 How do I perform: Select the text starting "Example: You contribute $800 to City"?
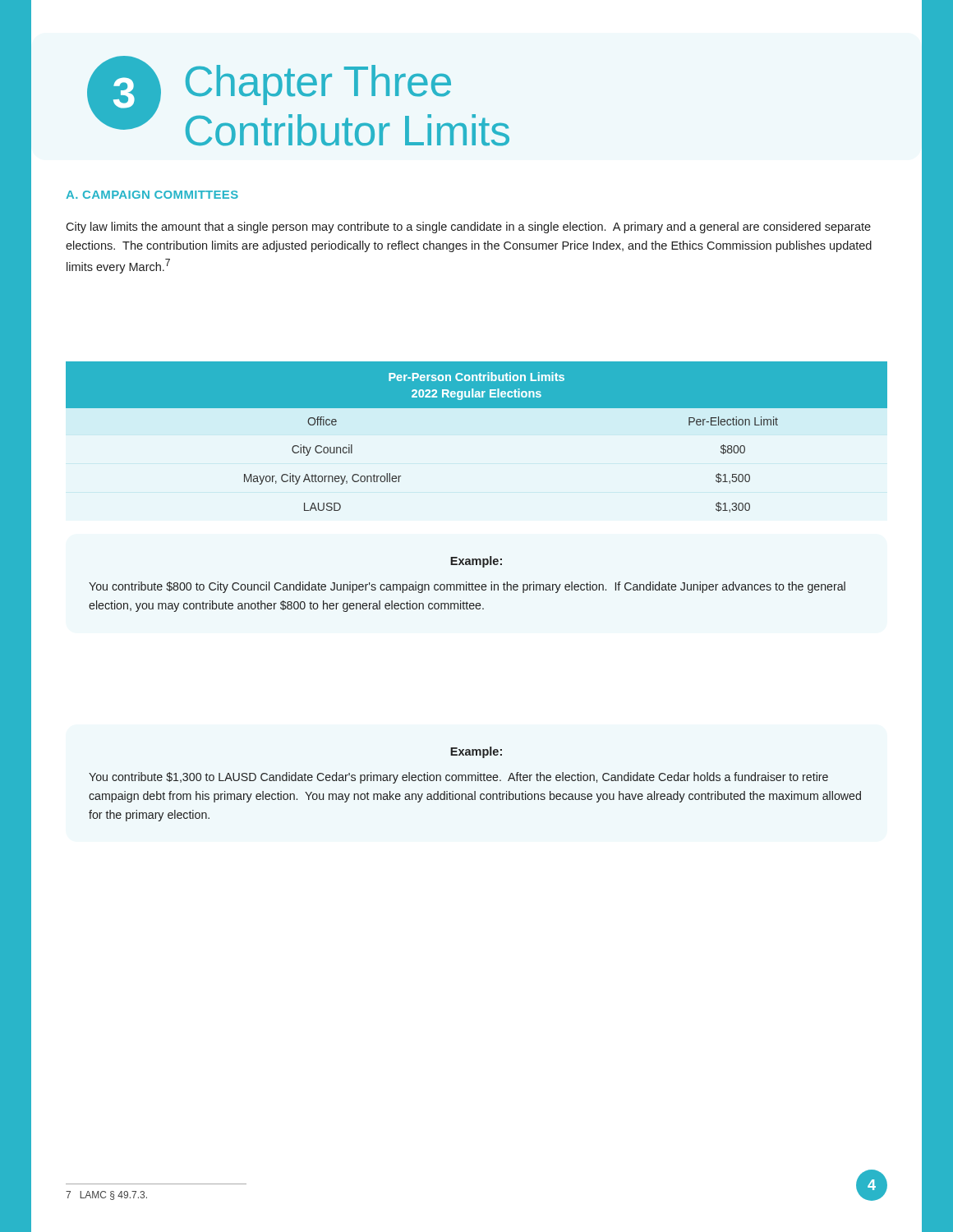coord(476,582)
